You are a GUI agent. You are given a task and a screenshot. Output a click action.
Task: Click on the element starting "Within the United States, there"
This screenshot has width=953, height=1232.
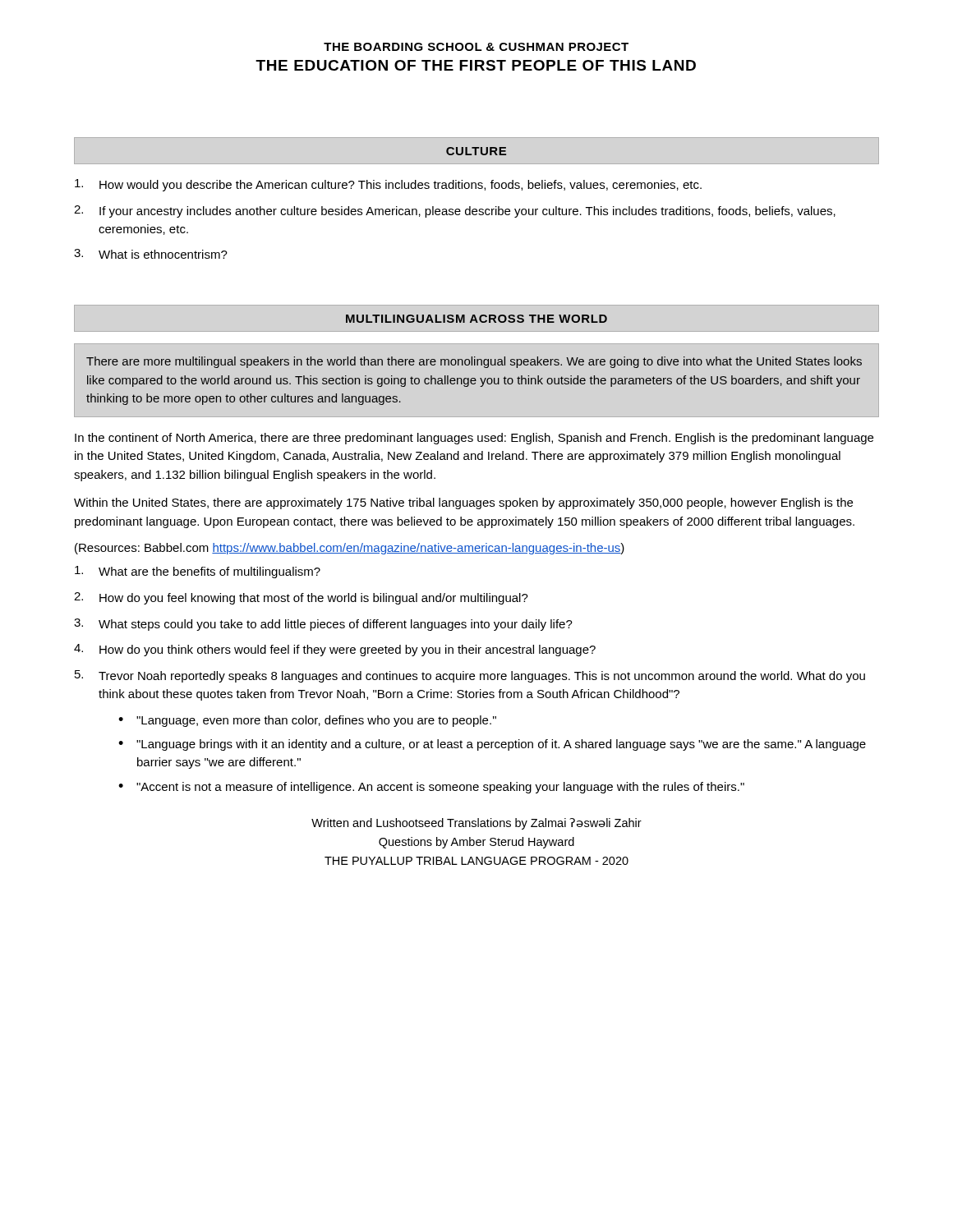(465, 511)
